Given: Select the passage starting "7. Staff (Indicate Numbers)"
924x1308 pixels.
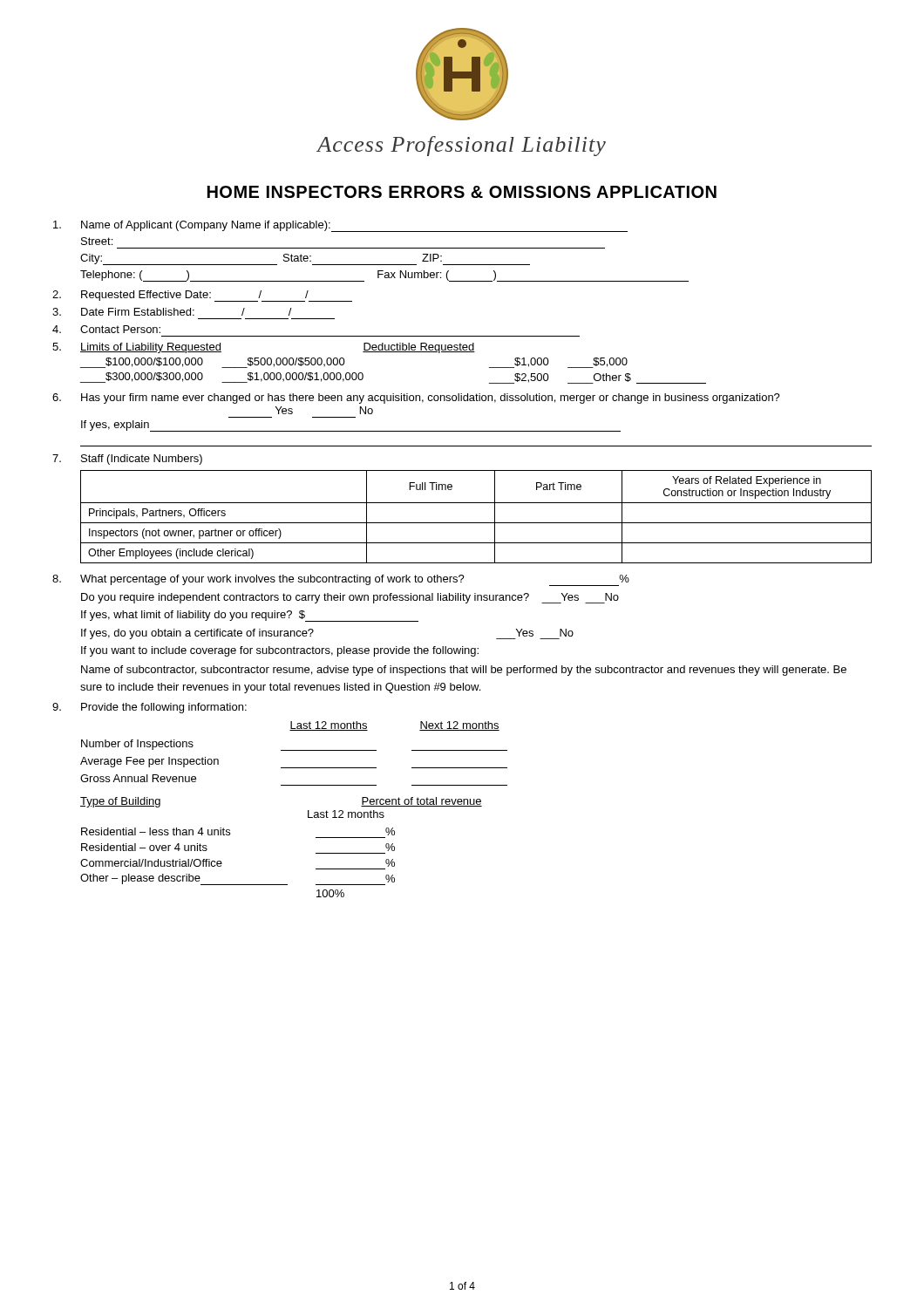Looking at the screenshot, I should pos(127,460).
